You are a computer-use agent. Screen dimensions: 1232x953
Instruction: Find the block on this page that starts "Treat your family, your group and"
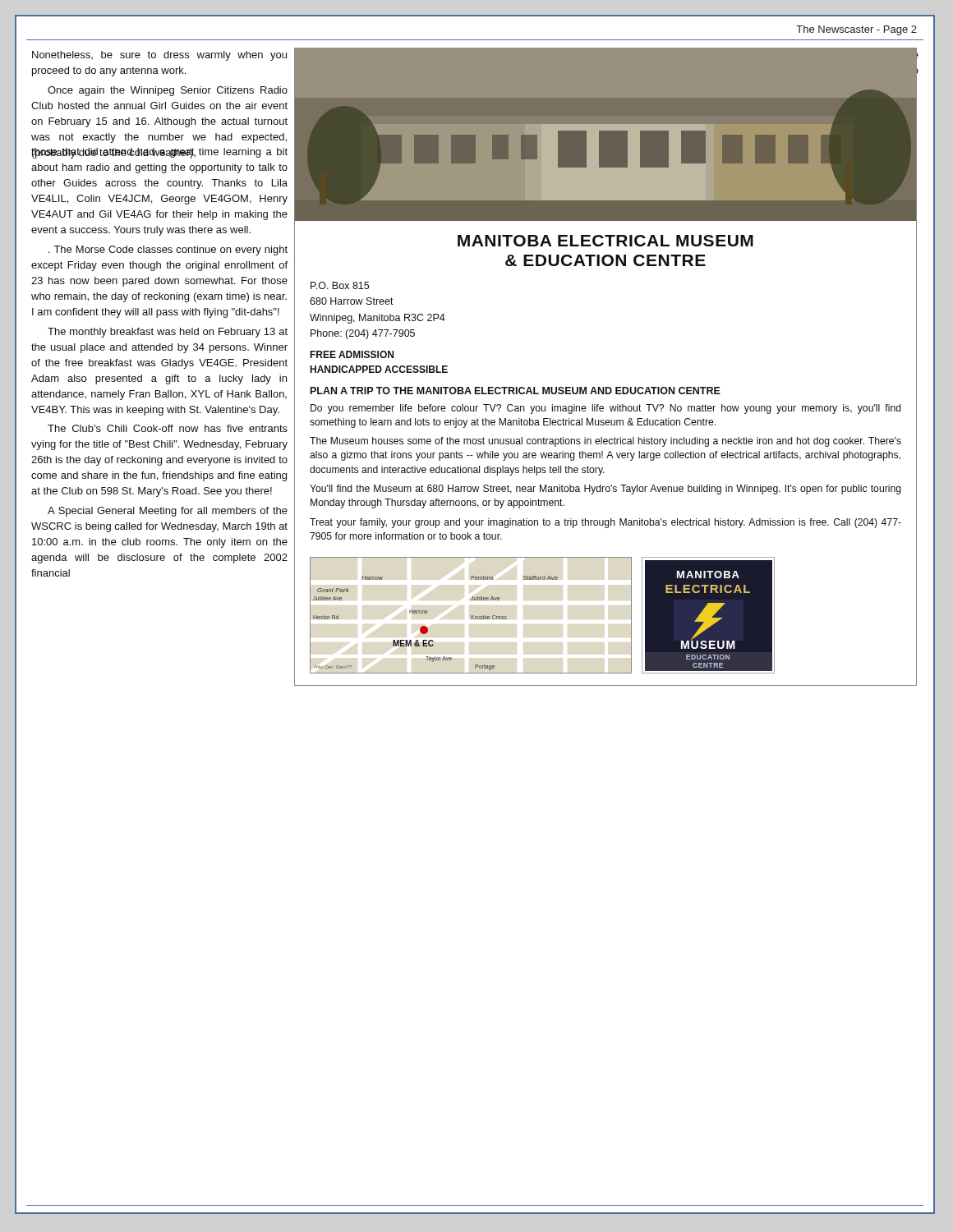(x=605, y=529)
